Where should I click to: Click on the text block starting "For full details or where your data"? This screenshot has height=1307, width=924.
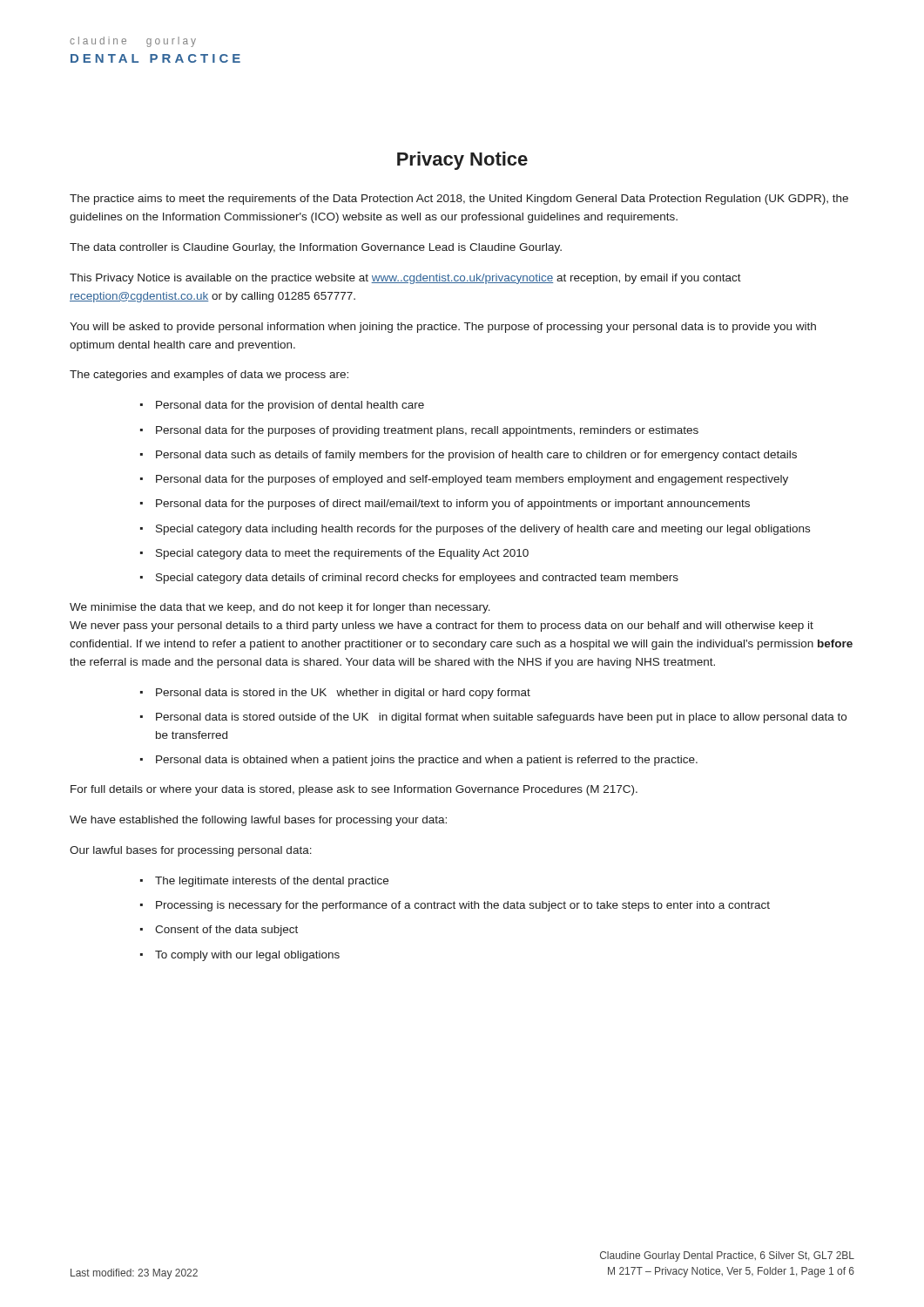[354, 789]
